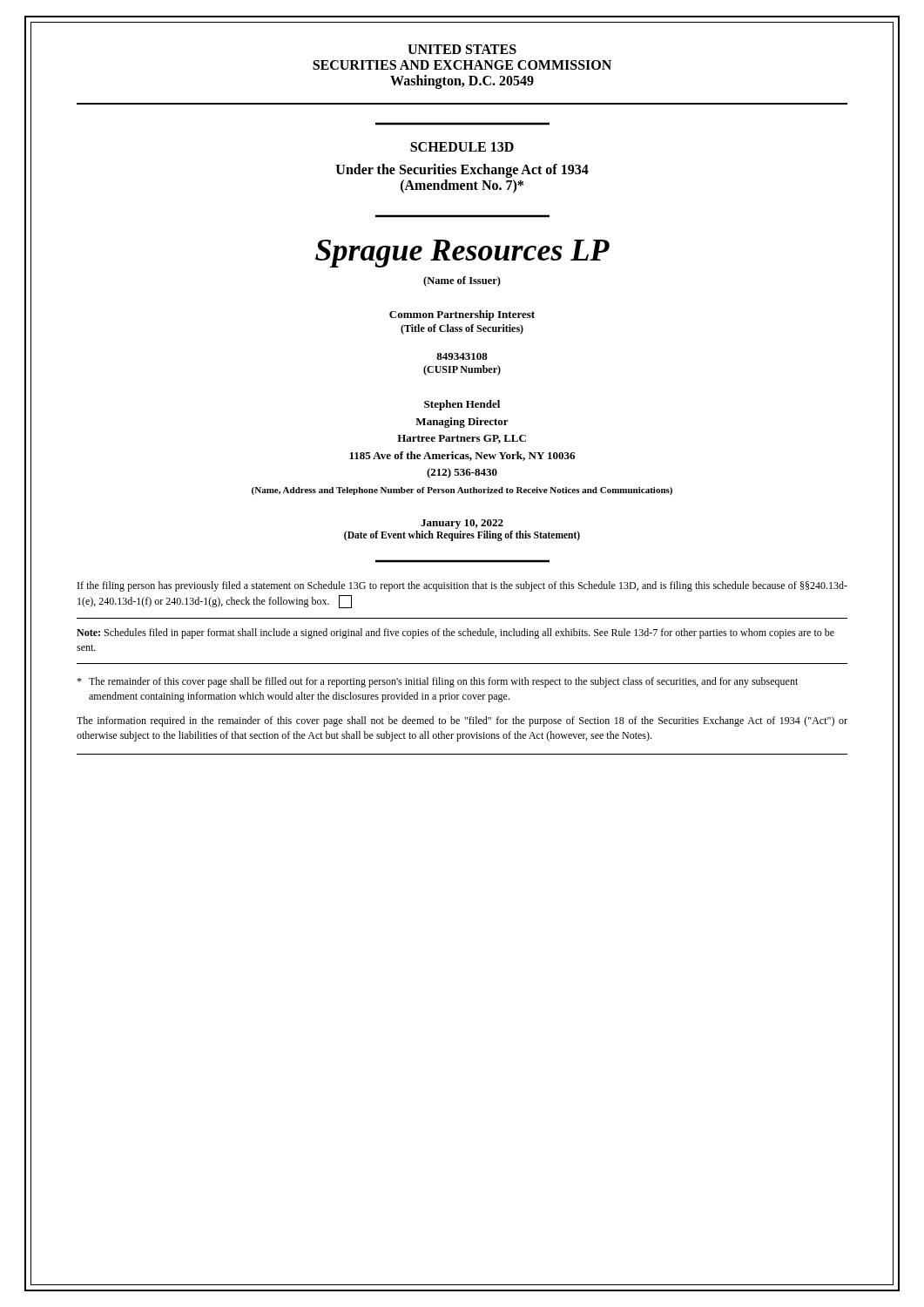
Task: Locate the text block that says "January 10, 2022 (Date of Event"
Action: tap(462, 528)
